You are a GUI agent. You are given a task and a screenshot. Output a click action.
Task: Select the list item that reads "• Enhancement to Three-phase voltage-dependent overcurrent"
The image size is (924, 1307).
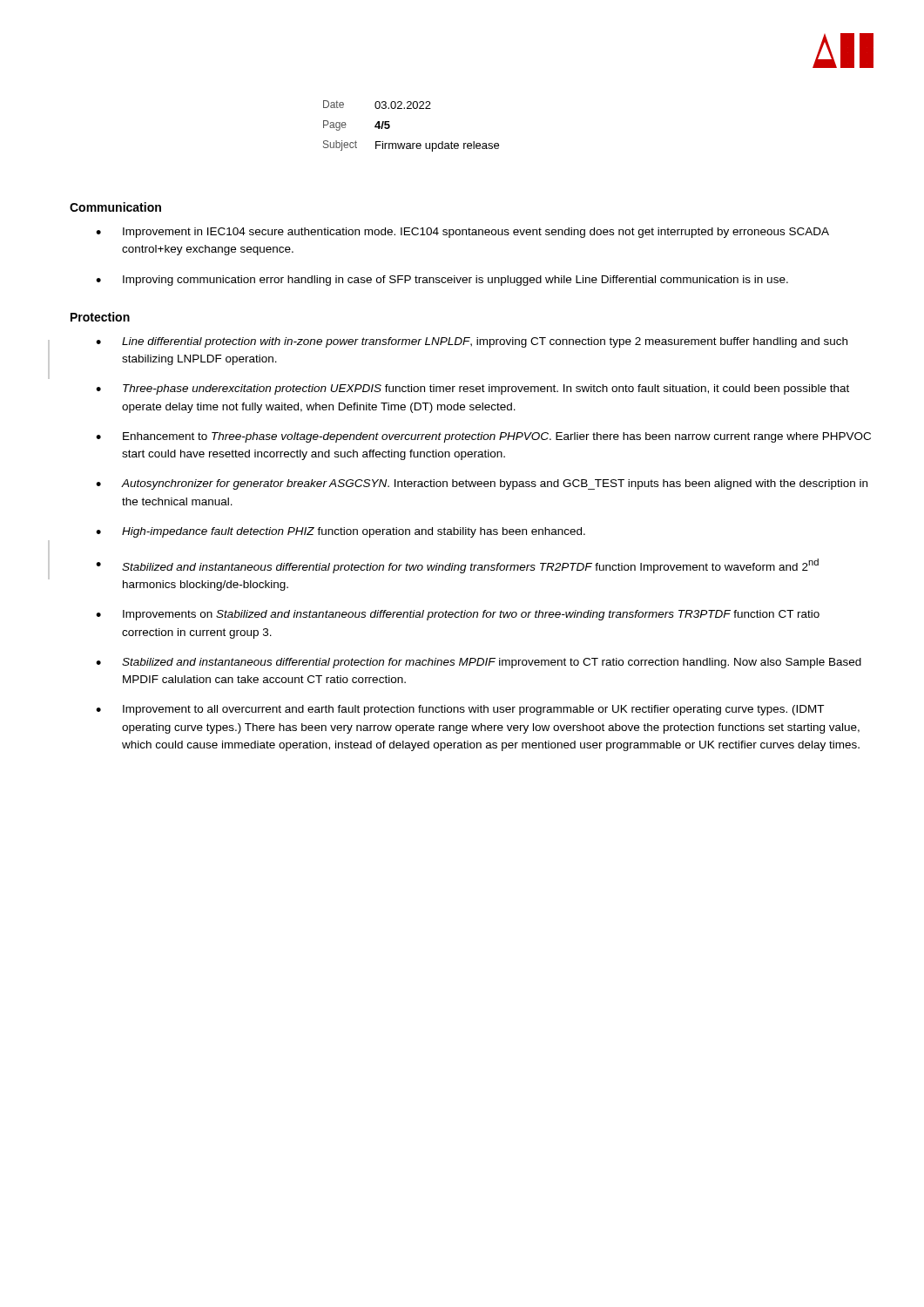click(484, 445)
